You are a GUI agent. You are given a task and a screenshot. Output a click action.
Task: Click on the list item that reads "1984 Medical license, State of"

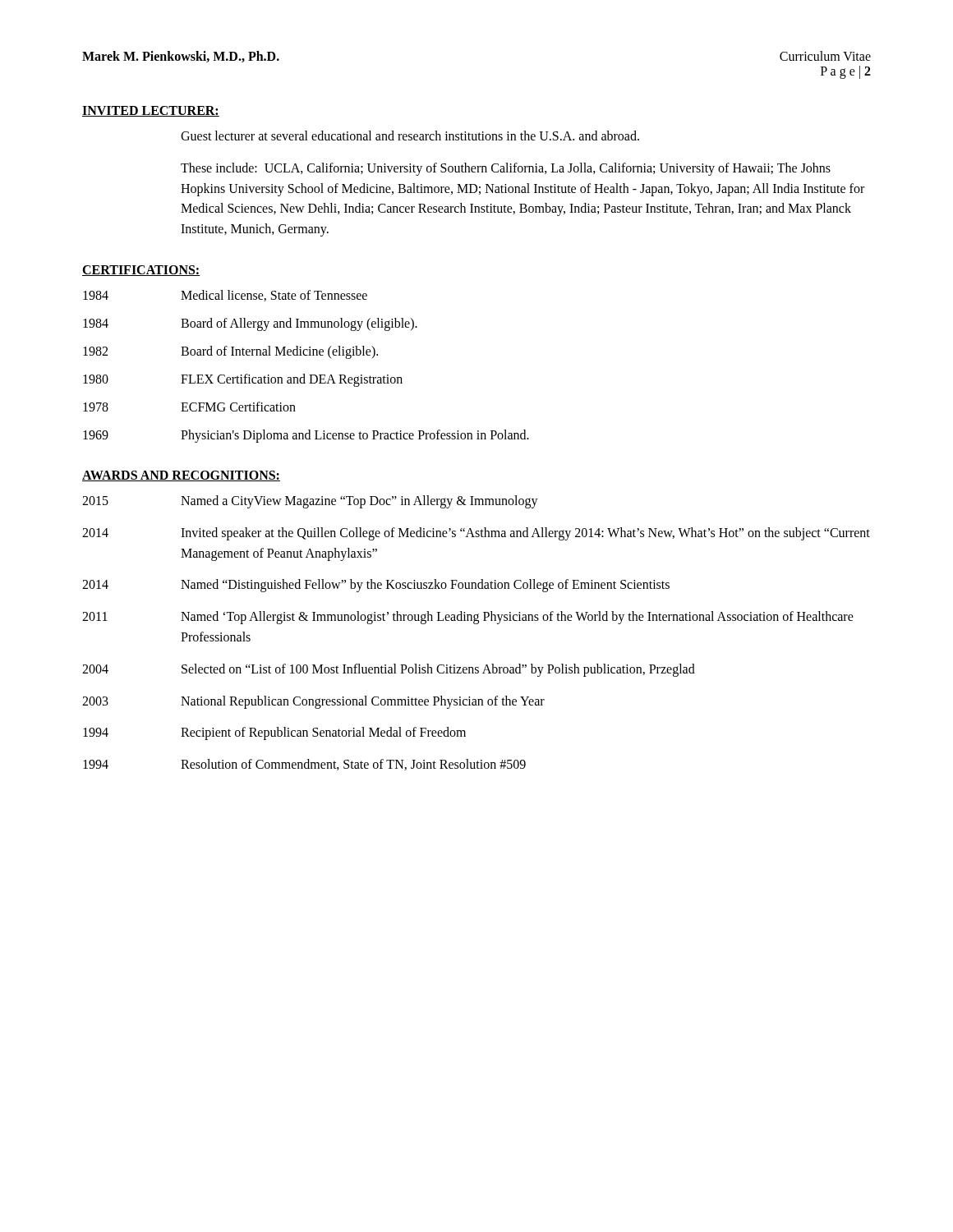coord(225,296)
